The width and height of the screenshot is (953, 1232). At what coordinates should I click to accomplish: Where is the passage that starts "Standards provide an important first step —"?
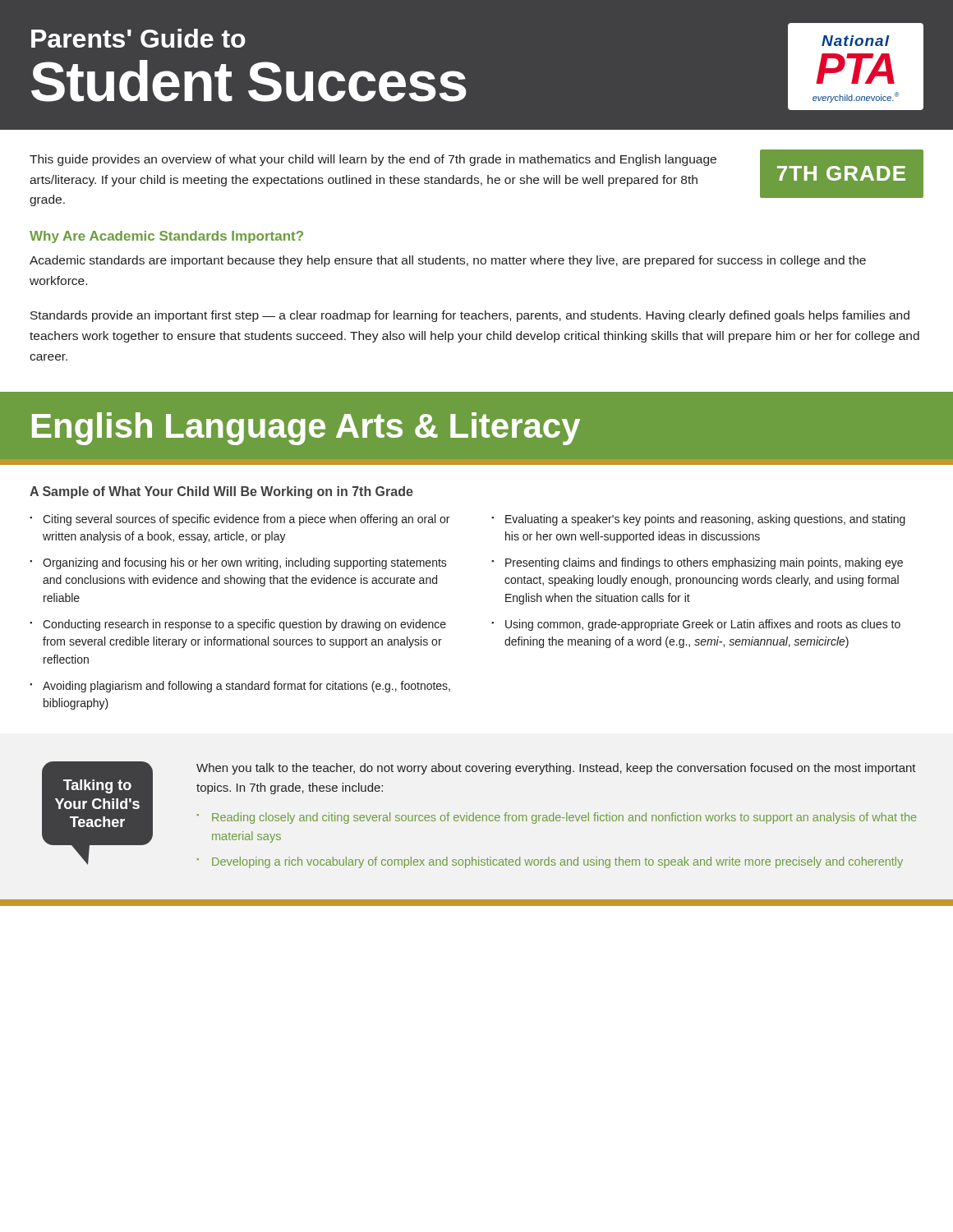[475, 336]
